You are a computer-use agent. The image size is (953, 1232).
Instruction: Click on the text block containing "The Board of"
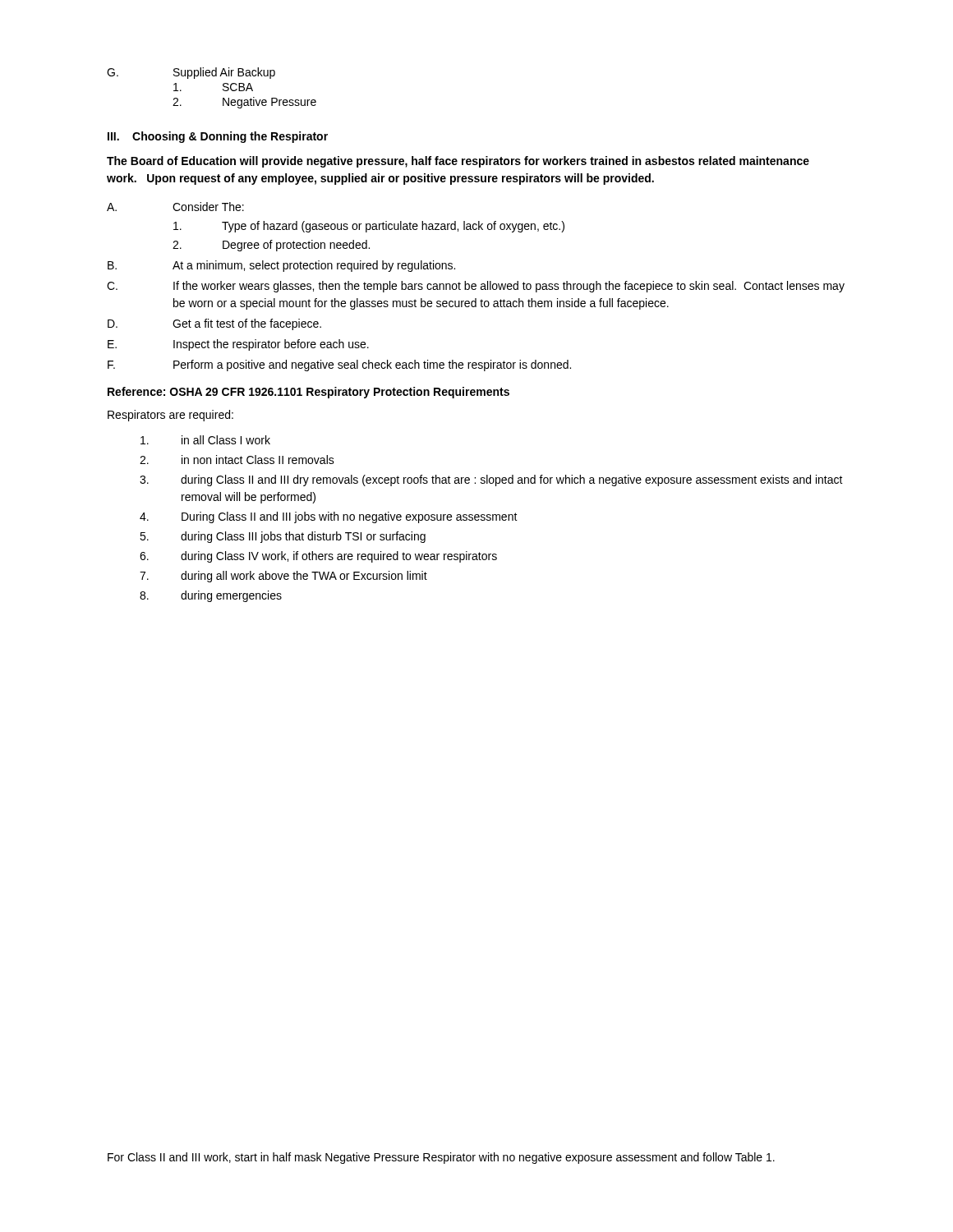[x=458, y=170]
